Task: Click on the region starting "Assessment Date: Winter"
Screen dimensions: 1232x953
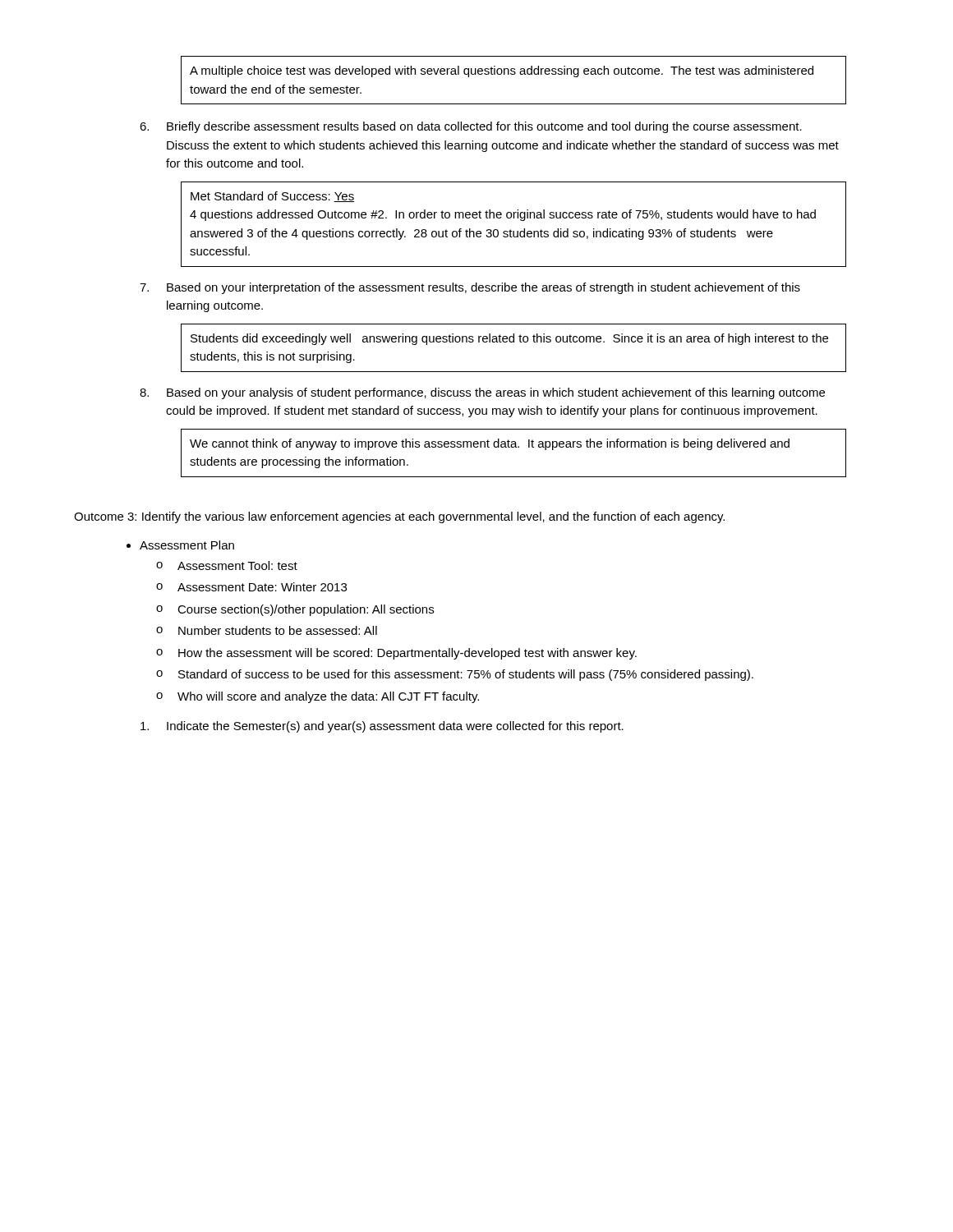Action: 262,587
